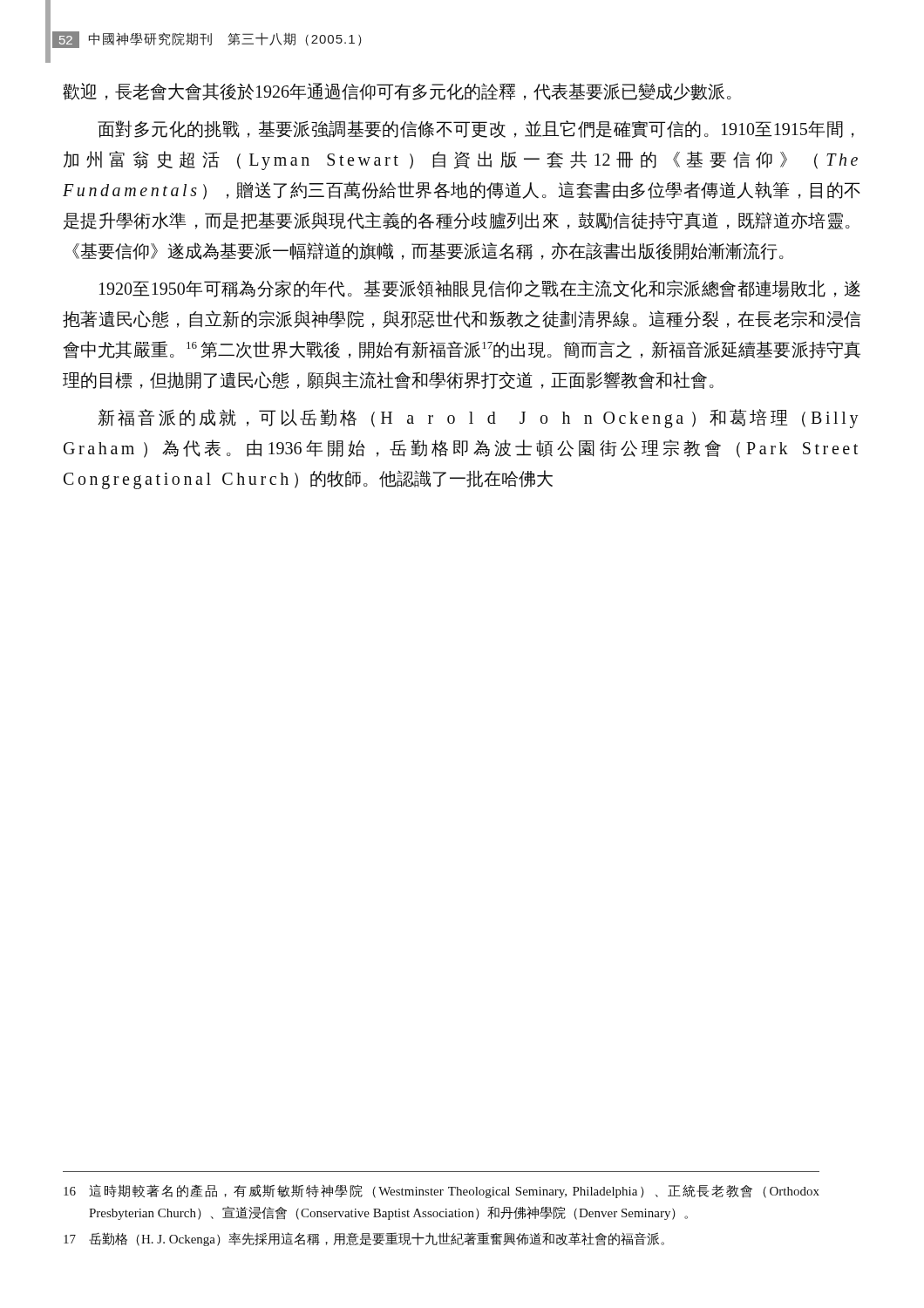Screen dimensions: 1308x924
Task: Locate the footnote that reads "17 岳勤格（H. J. Ockenga）率先採用這名稱，用意是要重現十九世紀著重奮興佈道和改革社會的福音派。"
Action: point(368,1240)
